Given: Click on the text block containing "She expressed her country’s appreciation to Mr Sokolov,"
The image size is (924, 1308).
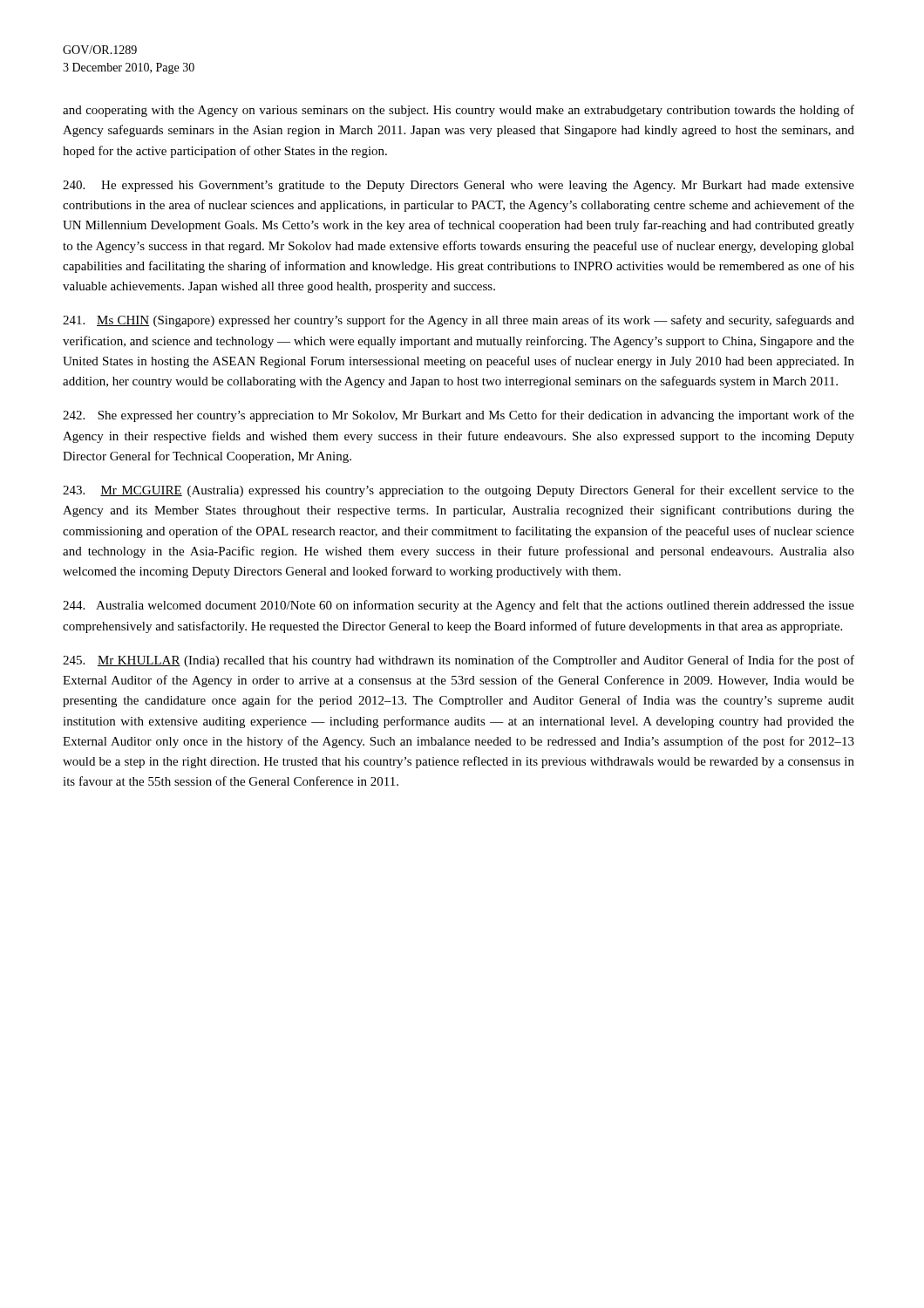Looking at the screenshot, I should click(x=458, y=436).
